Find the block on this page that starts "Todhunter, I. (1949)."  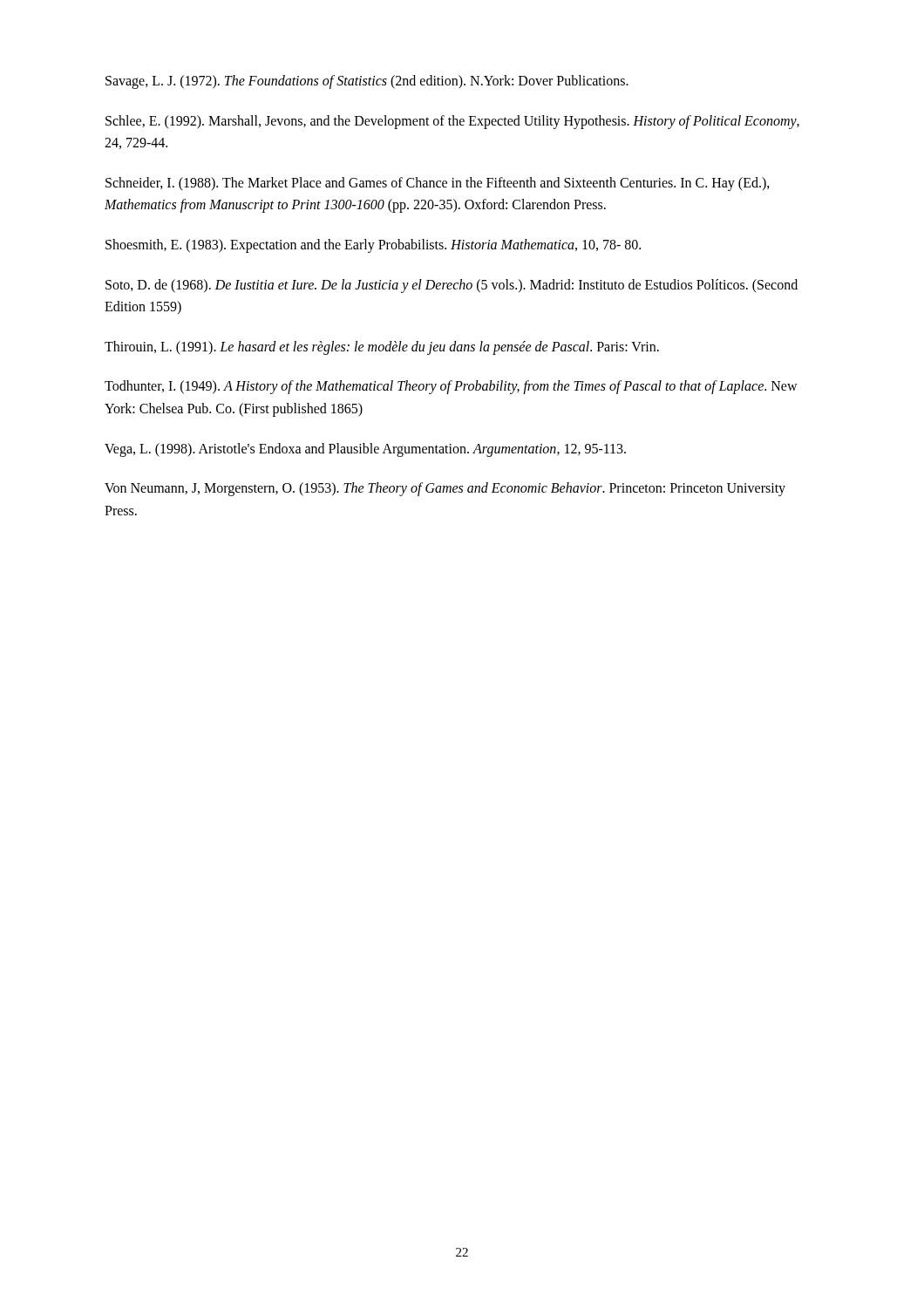451,397
